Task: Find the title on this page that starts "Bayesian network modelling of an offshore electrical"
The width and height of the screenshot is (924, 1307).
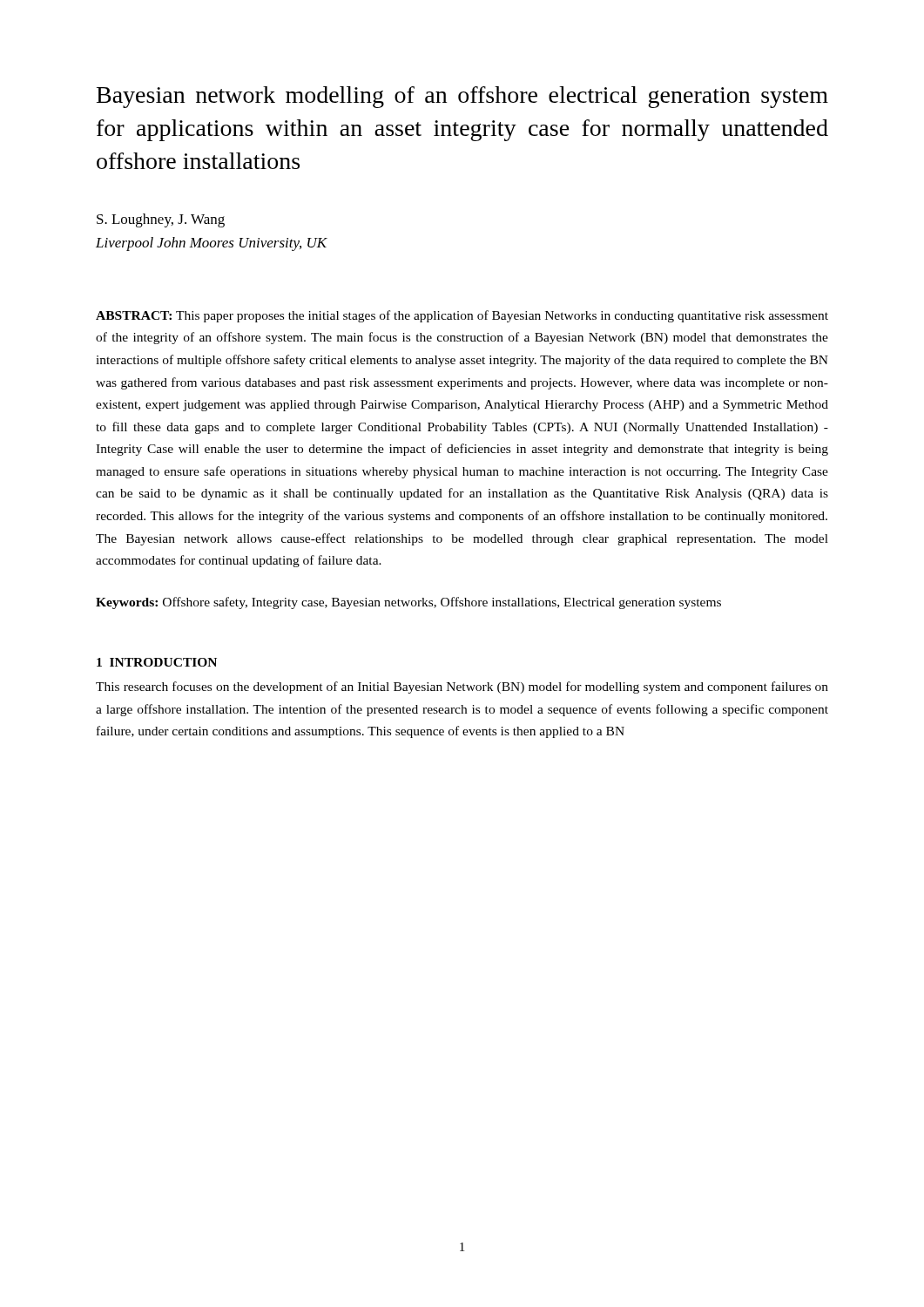Action: [x=462, y=127]
